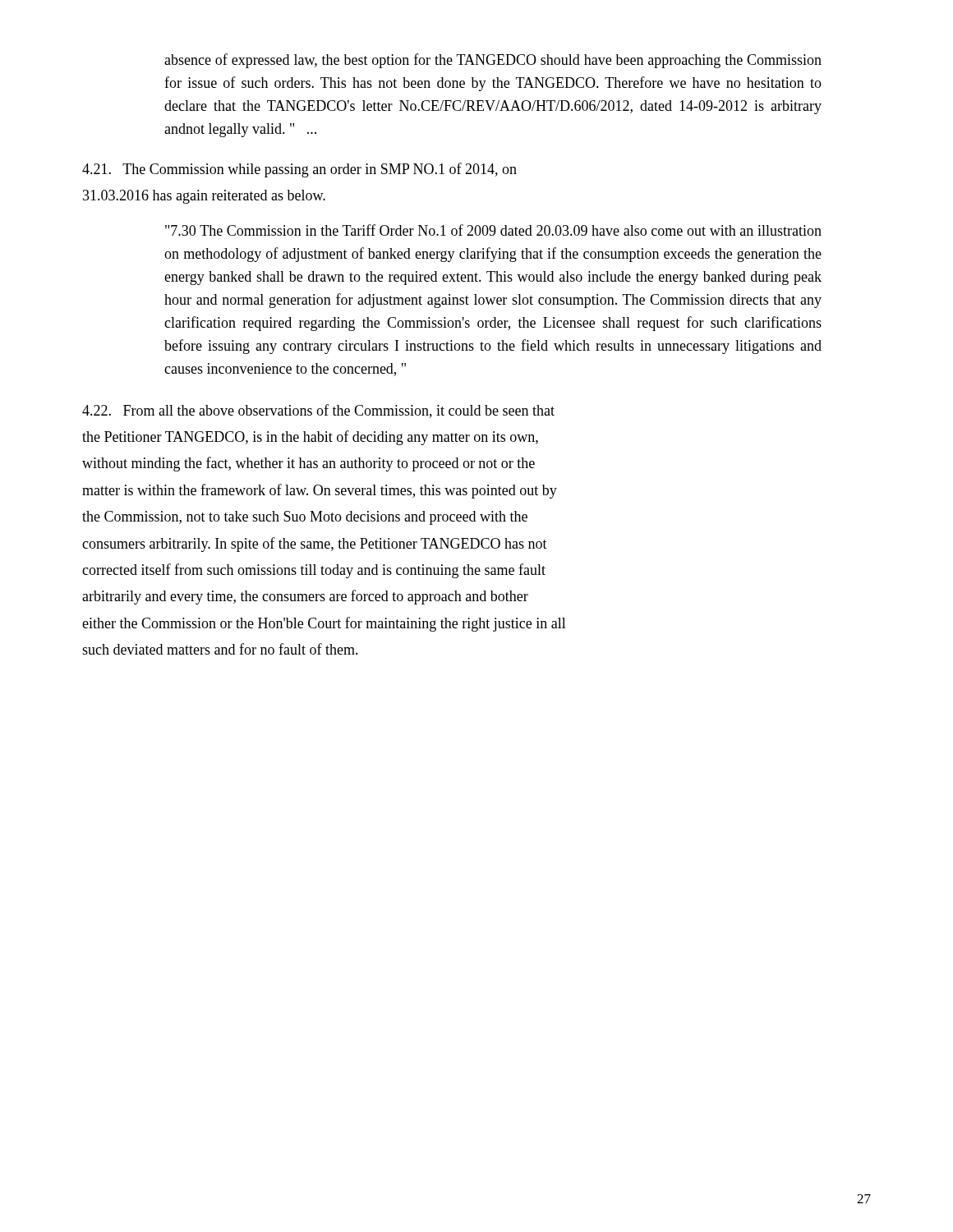Locate the text block that says "21. The Commission while passing an order in"

pos(299,169)
